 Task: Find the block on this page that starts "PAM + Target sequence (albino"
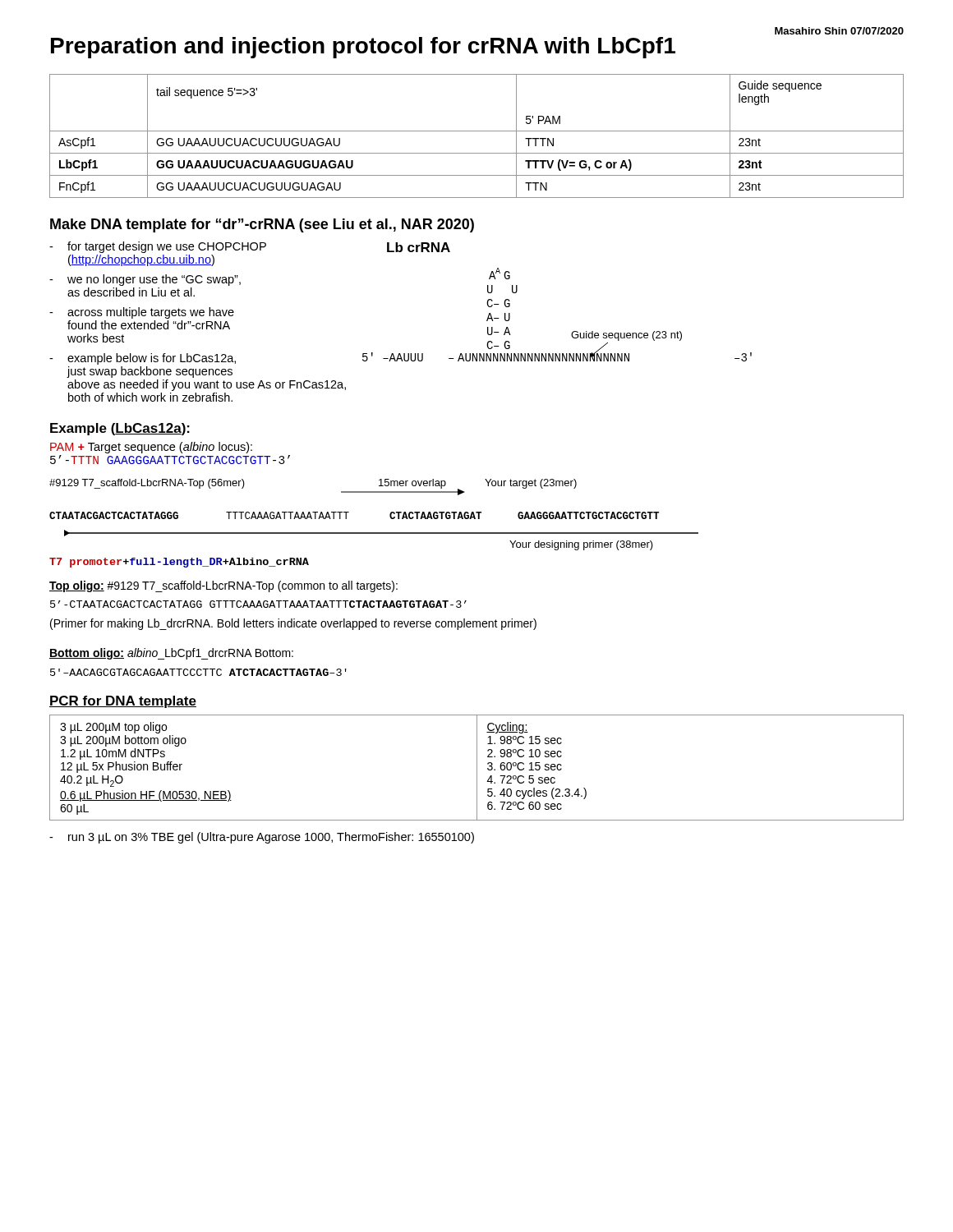171,454
